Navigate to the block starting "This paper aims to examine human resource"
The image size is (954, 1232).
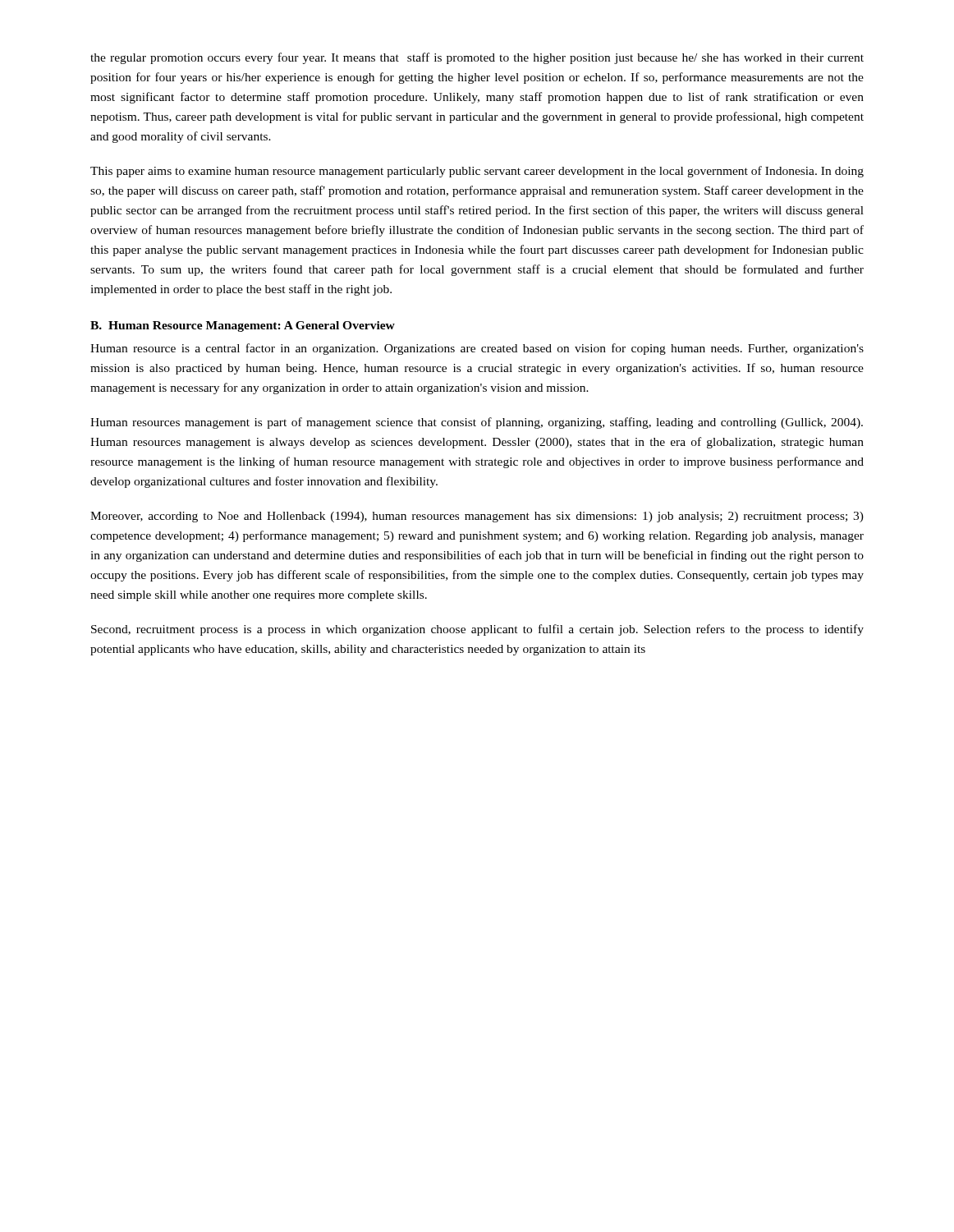(477, 230)
